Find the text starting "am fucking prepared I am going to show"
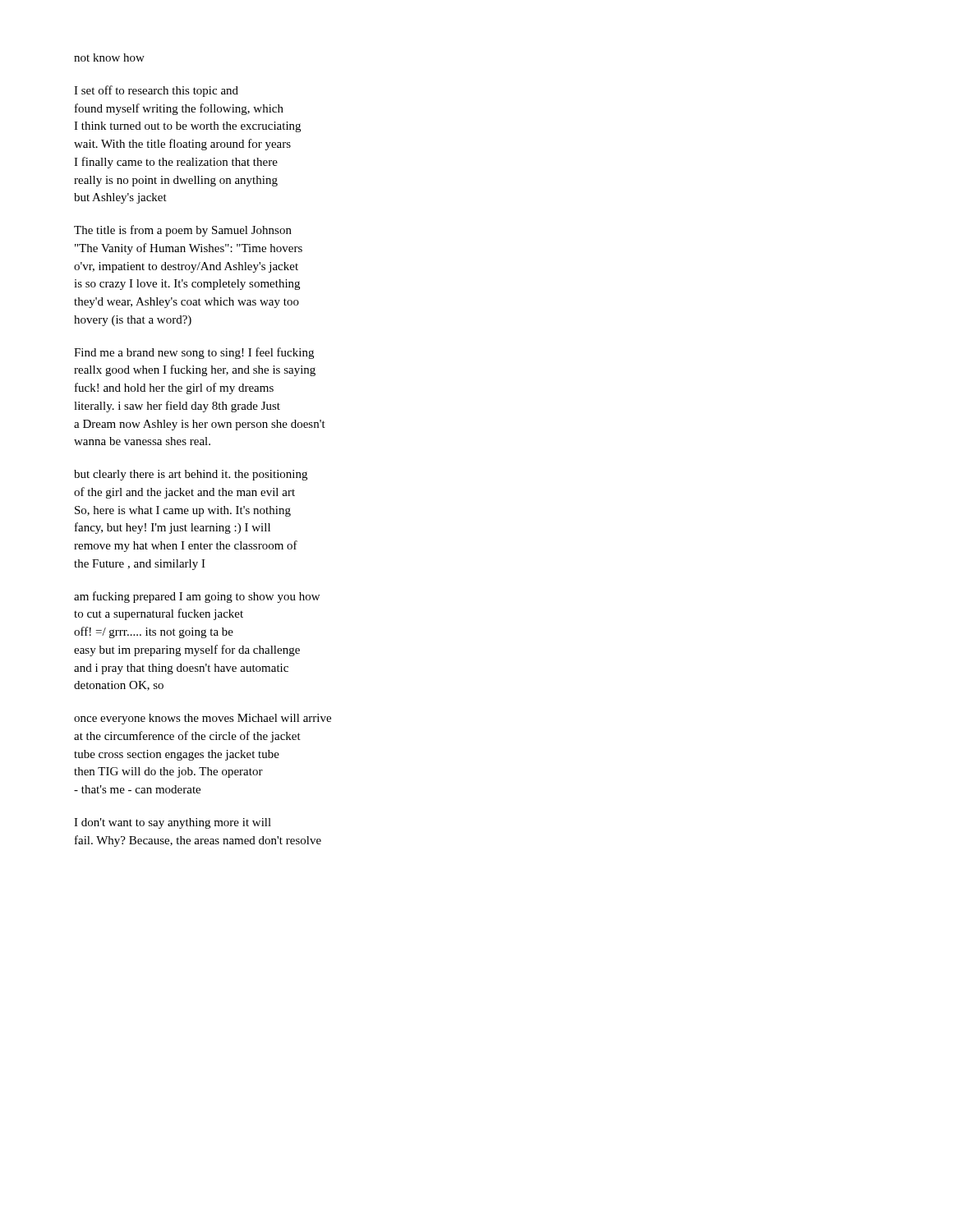Viewport: 953px width, 1232px height. click(x=197, y=641)
